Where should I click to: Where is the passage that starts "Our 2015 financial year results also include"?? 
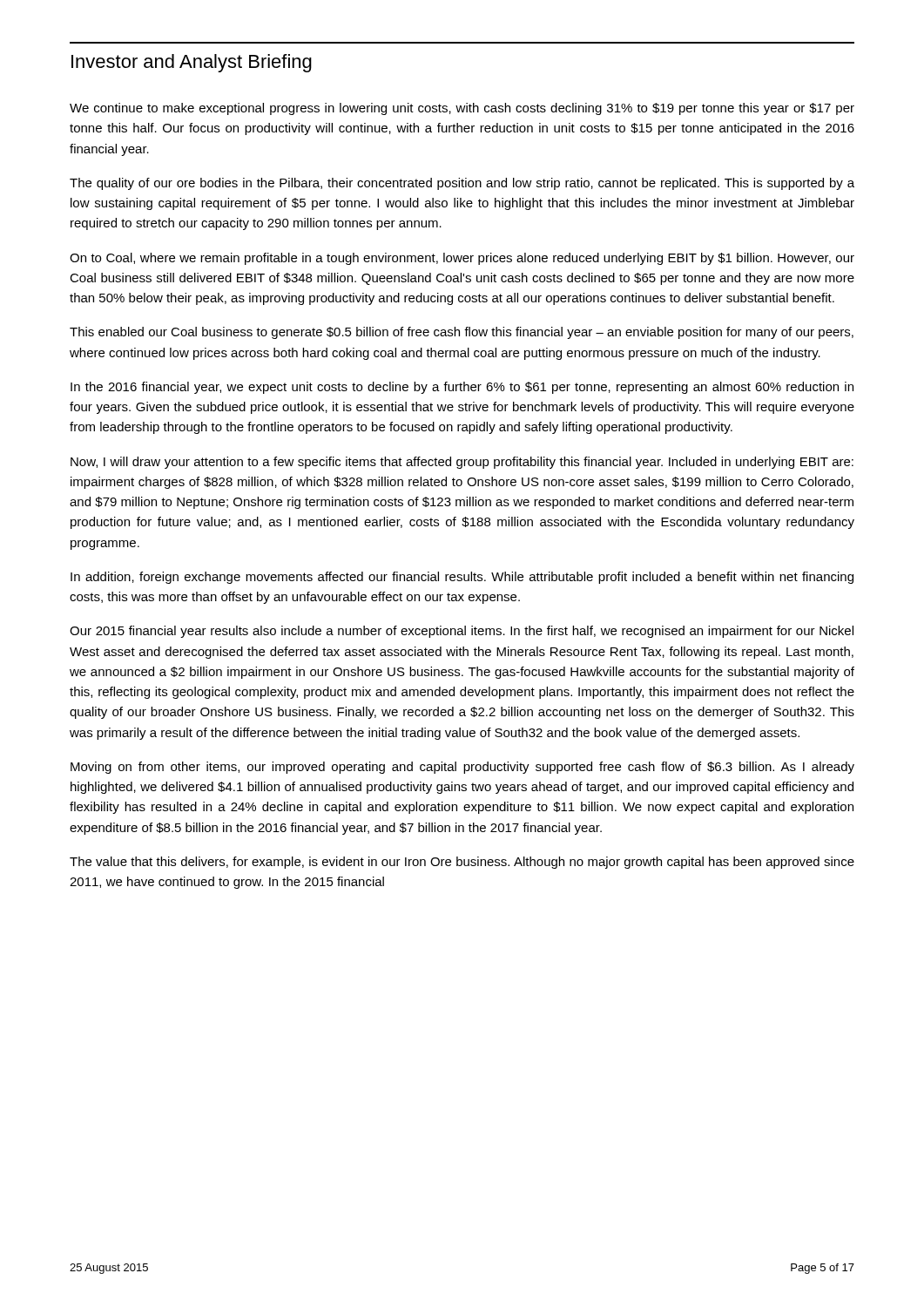(x=462, y=681)
